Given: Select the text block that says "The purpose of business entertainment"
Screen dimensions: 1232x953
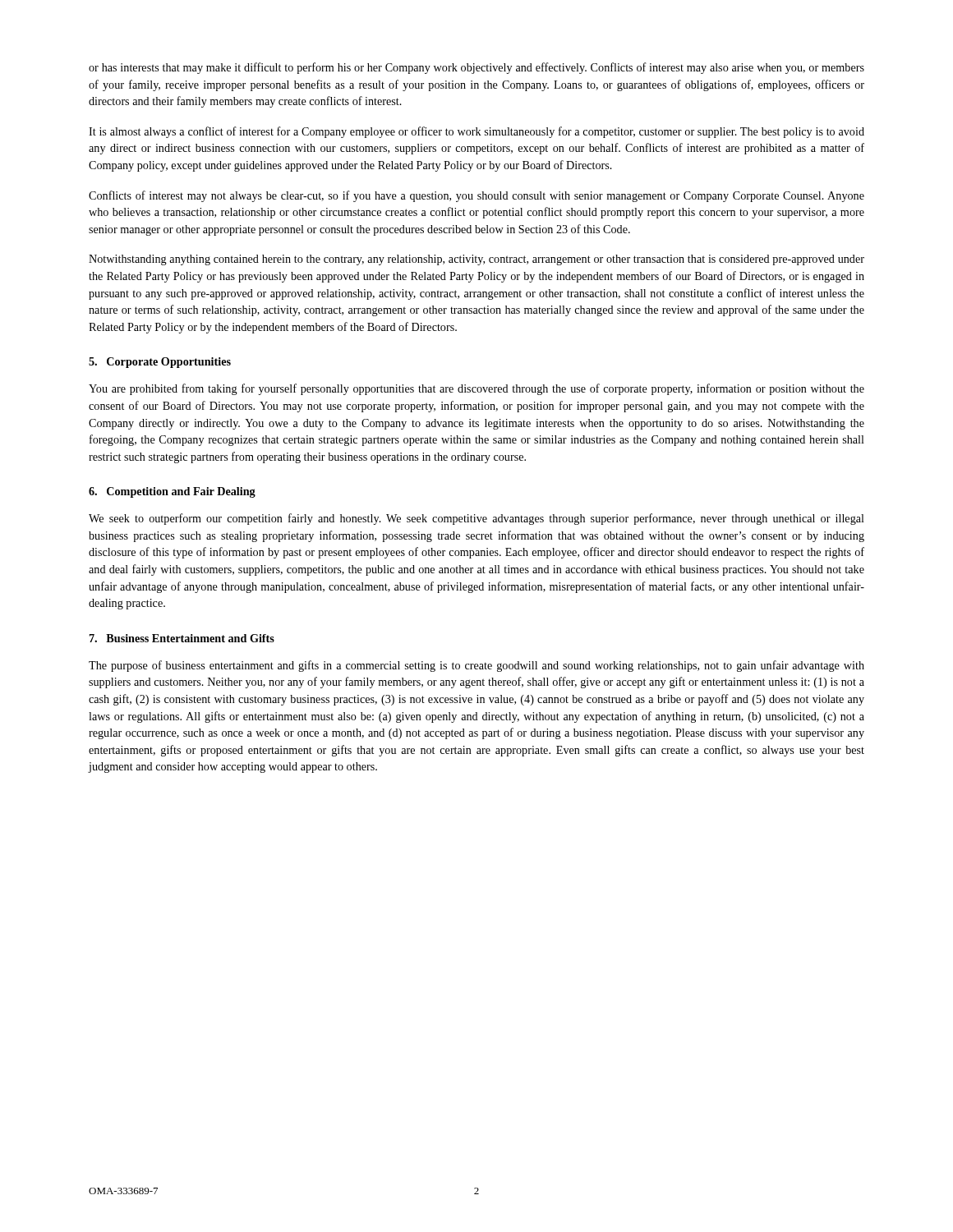Looking at the screenshot, I should 476,716.
